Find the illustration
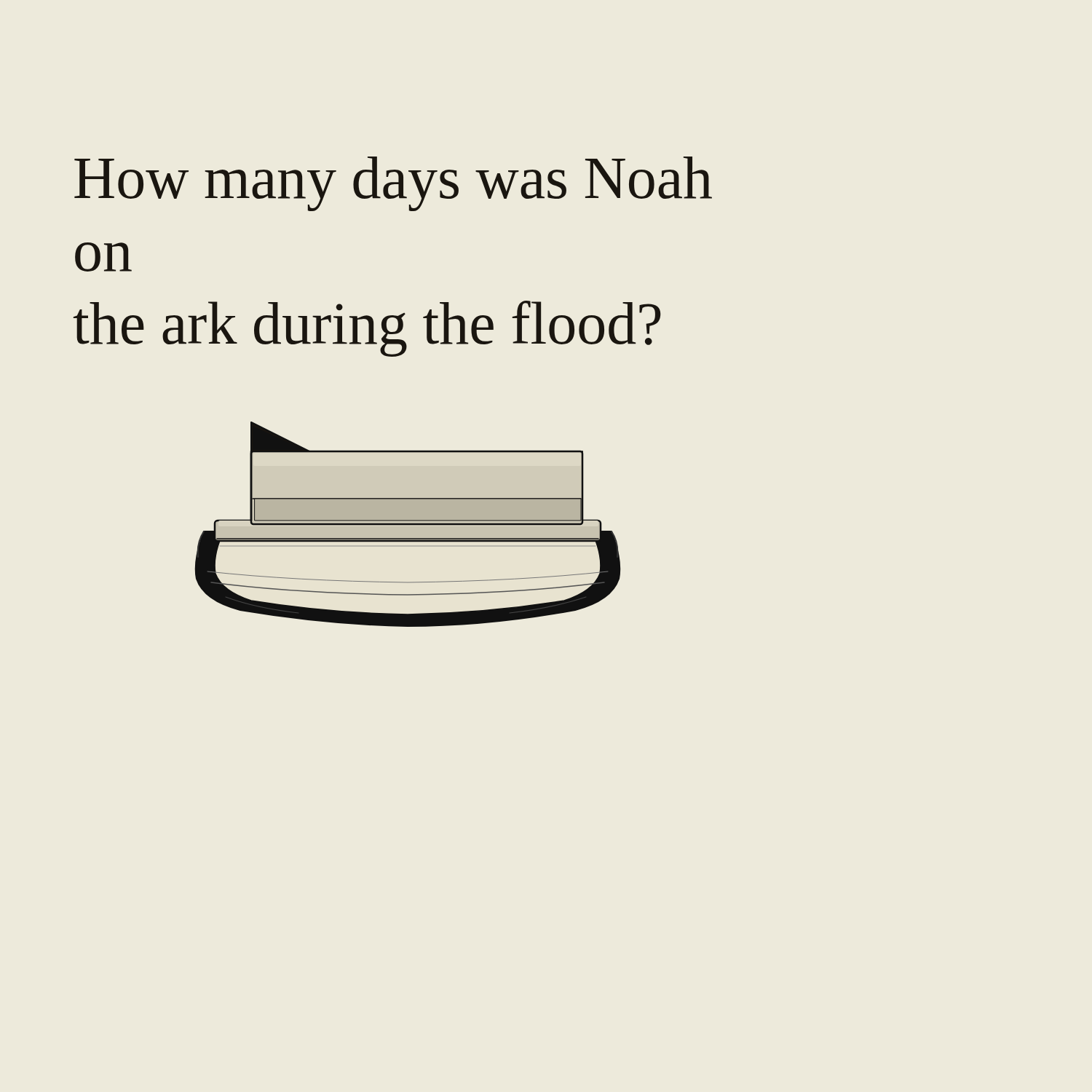The height and width of the screenshot is (1092, 1092). tap(408, 510)
